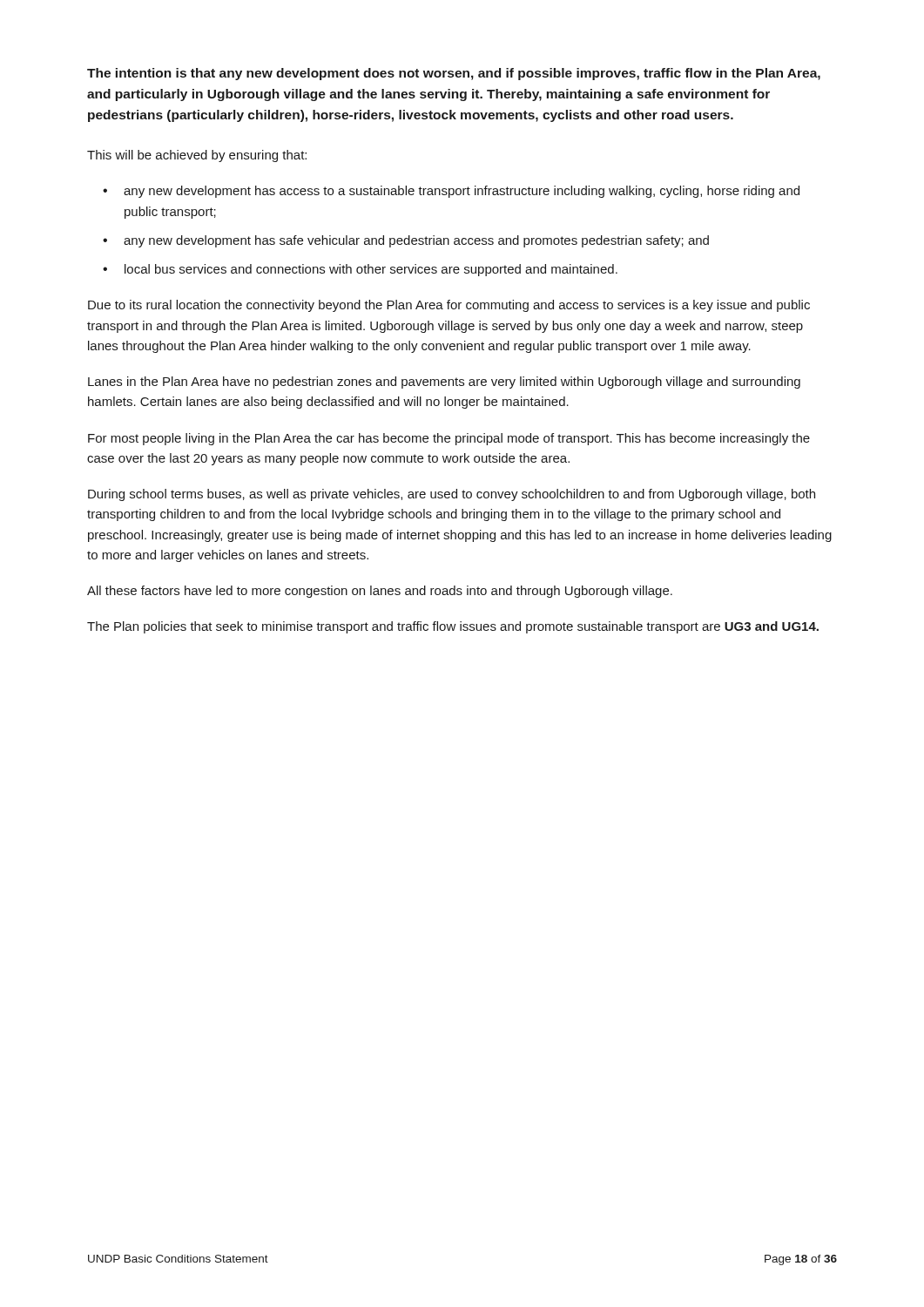Locate the block of text that opens with "This will be"
924x1307 pixels.
coord(198,155)
